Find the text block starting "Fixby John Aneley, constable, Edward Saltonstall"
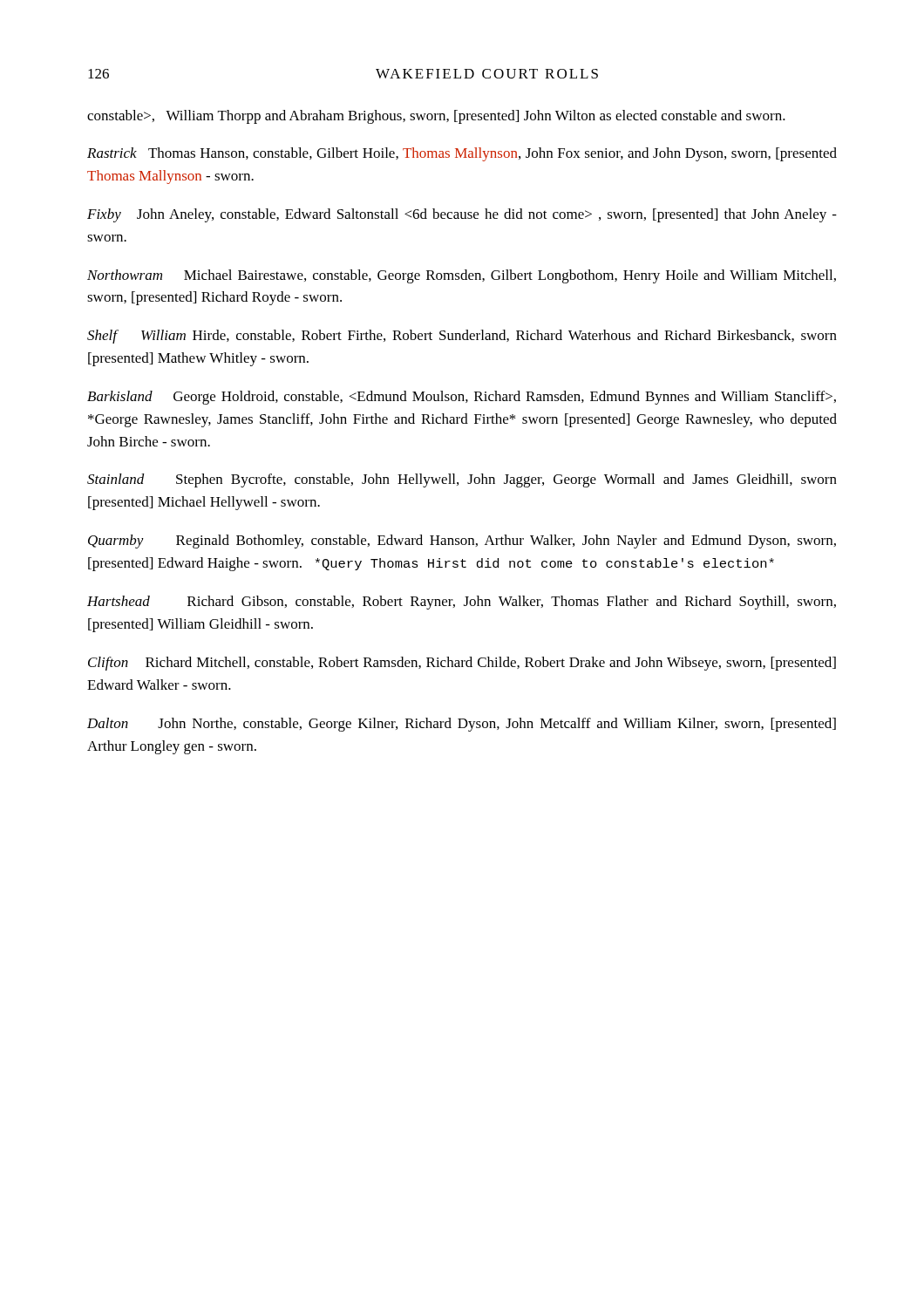Screen dimensions: 1308x924 [462, 225]
